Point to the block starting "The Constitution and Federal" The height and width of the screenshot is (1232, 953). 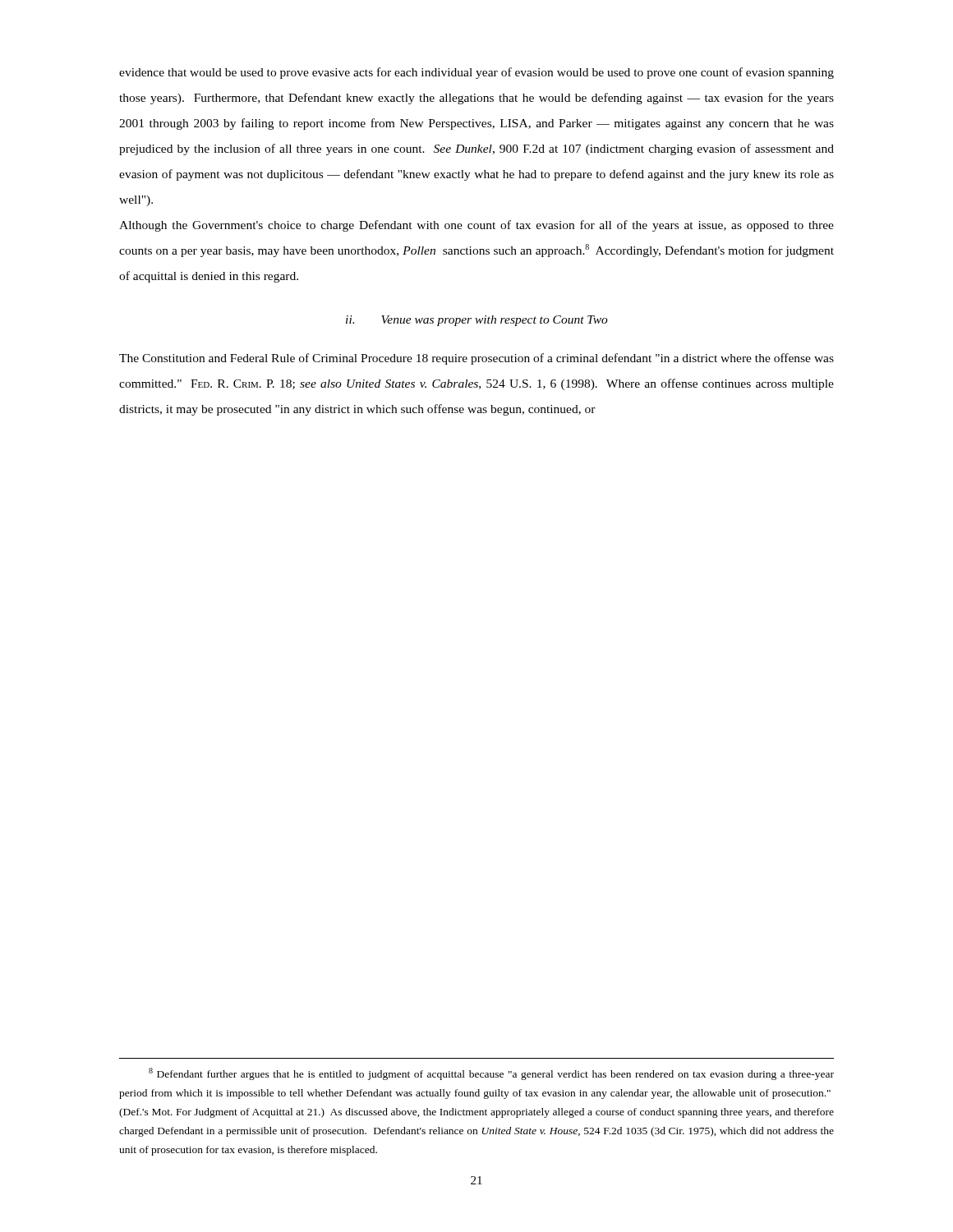click(x=476, y=383)
